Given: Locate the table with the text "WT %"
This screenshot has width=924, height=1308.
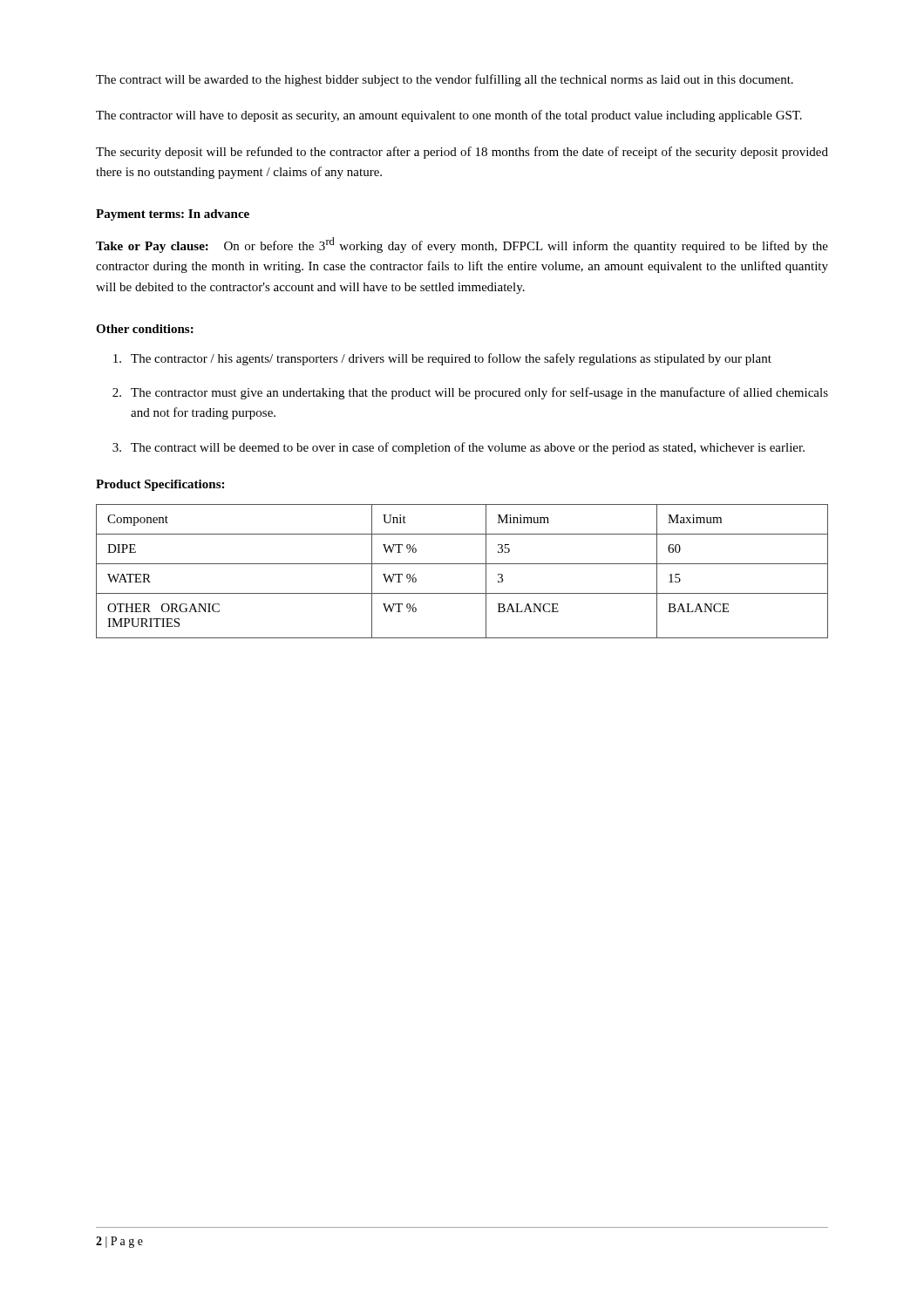Looking at the screenshot, I should click(462, 571).
